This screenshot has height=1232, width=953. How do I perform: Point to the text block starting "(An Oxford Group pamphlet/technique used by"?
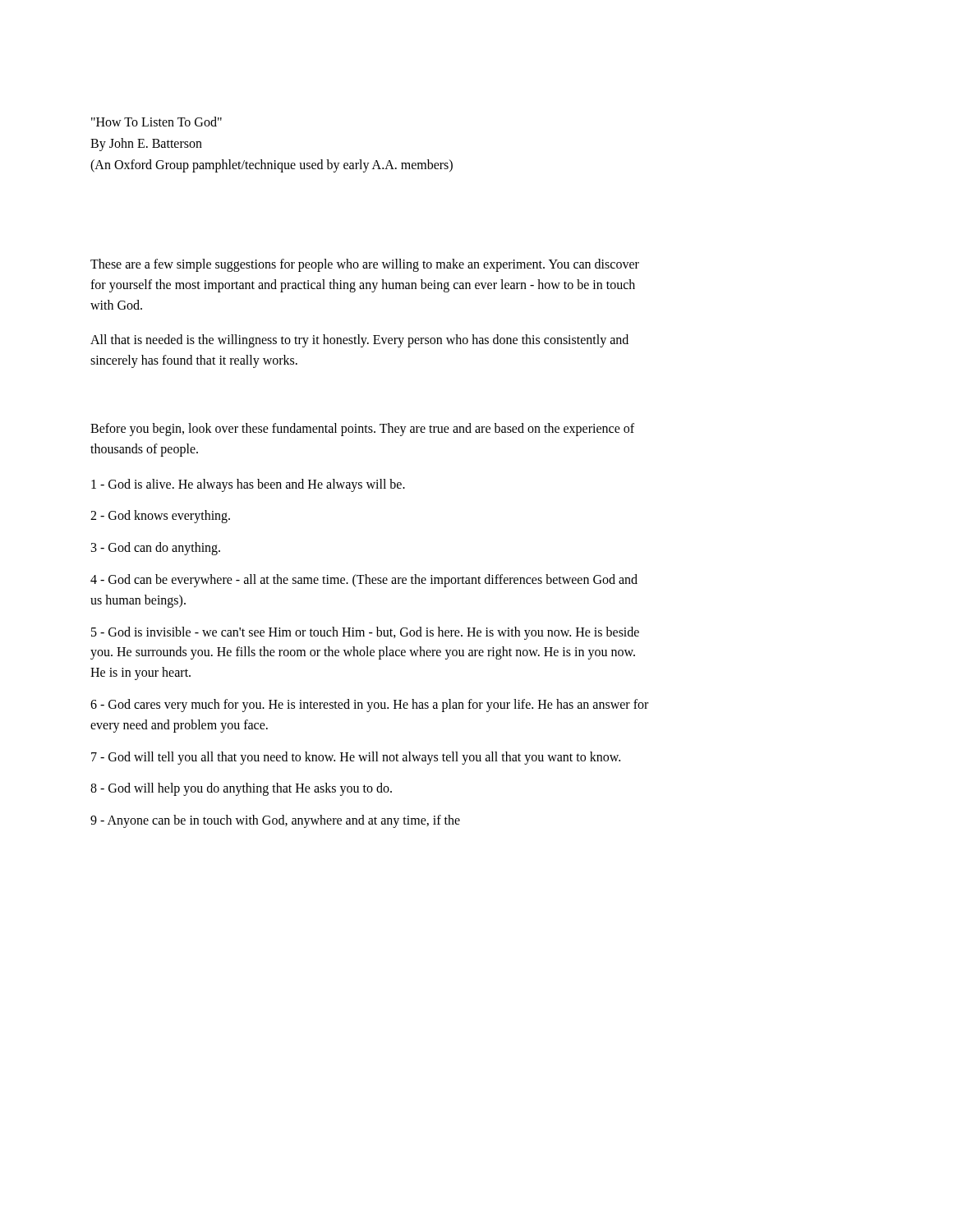click(x=272, y=165)
